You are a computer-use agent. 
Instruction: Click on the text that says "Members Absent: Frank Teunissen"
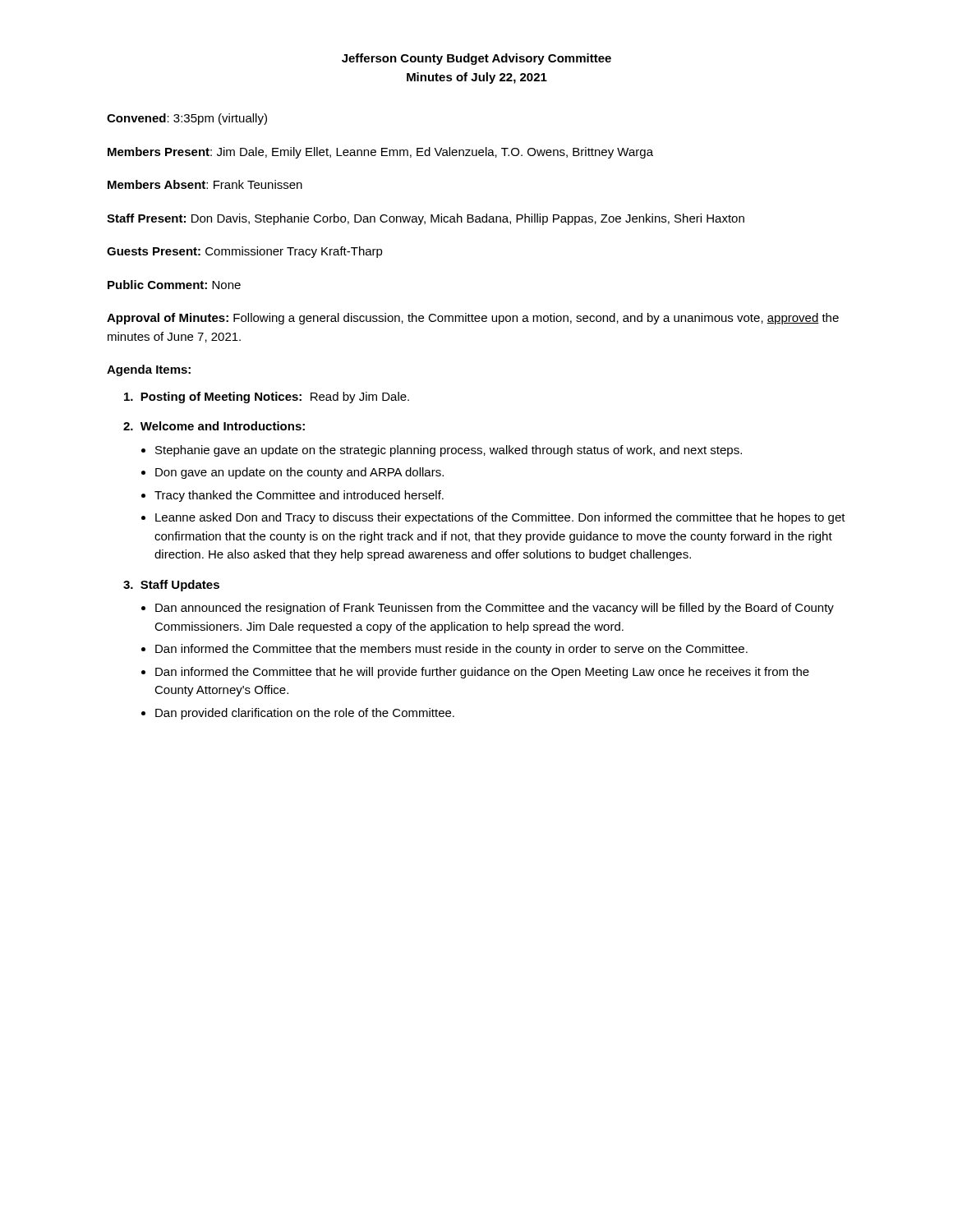[x=205, y=184]
